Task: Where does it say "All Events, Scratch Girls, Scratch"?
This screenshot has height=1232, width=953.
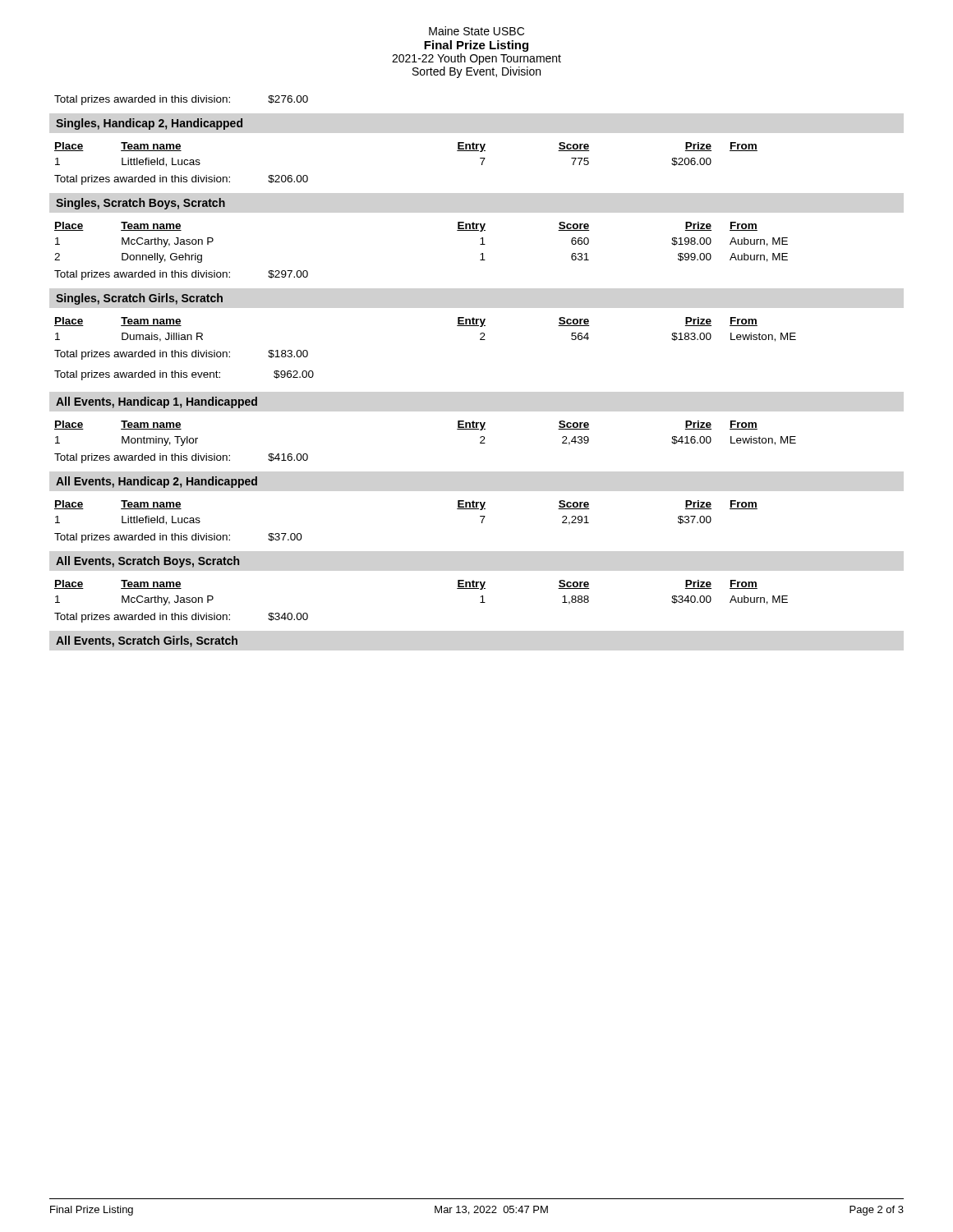Action: (x=147, y=641)
